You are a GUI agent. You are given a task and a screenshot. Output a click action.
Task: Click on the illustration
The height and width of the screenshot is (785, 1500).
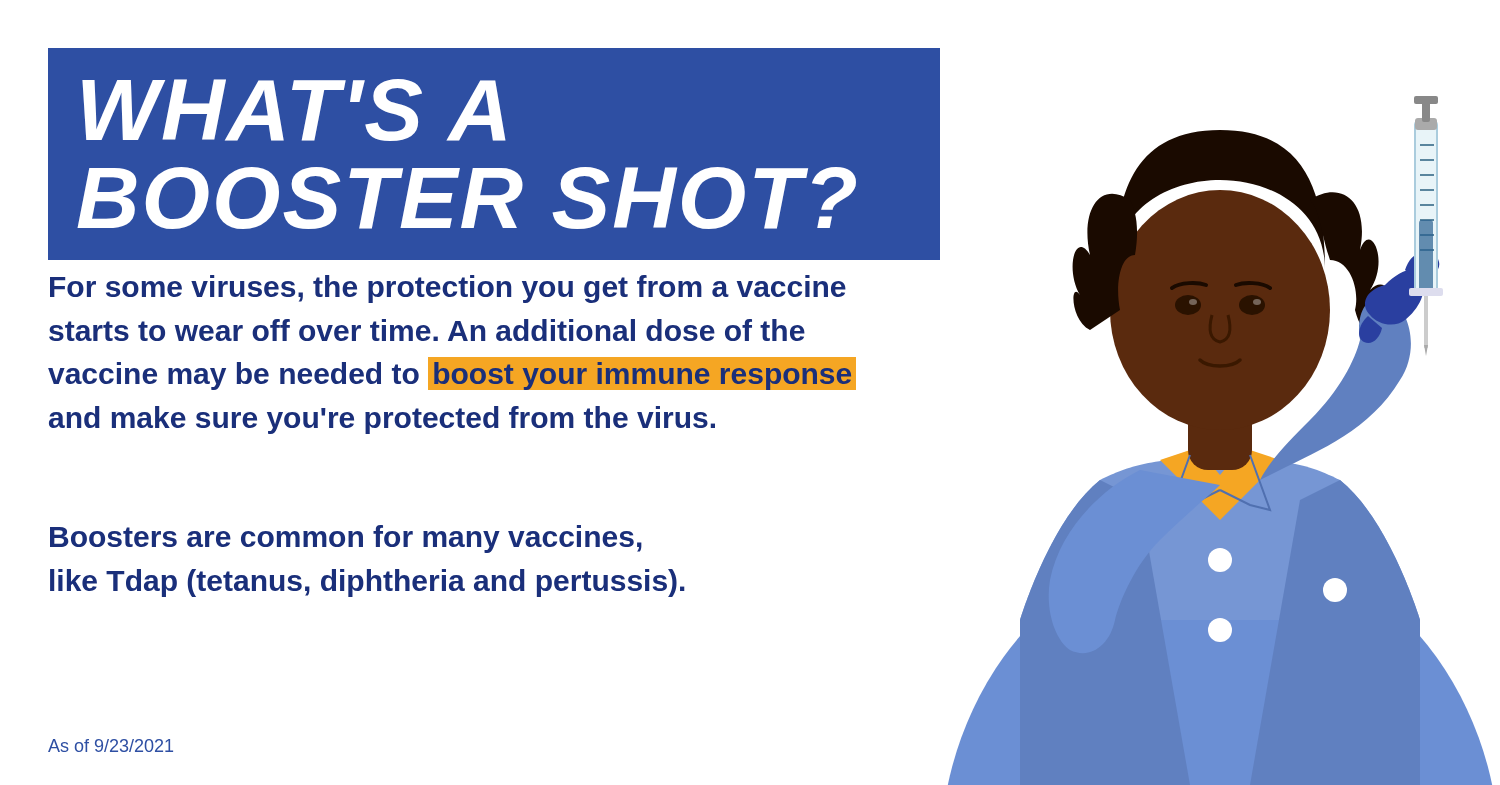(1220, 392)
